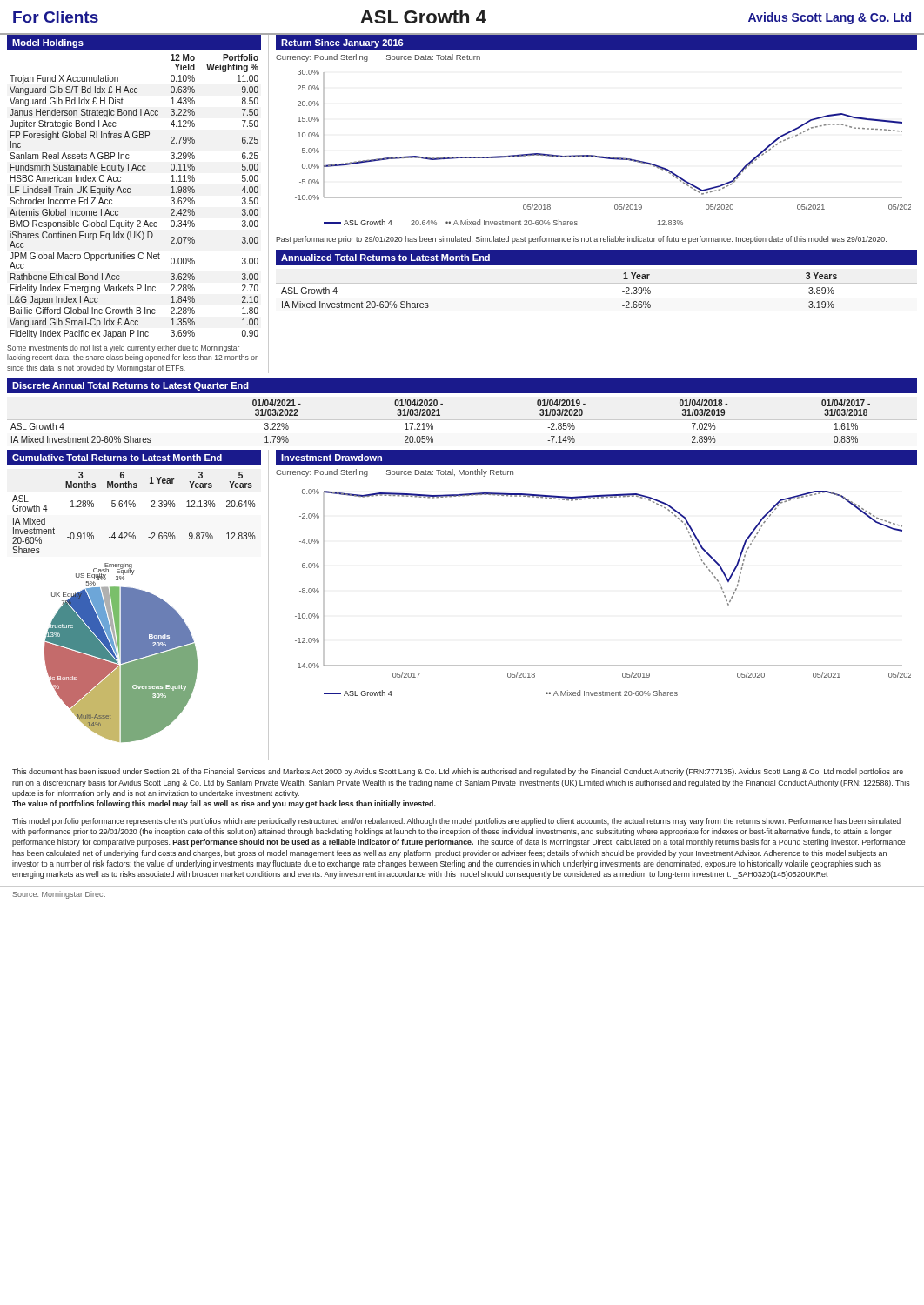Point to the block beginning "Some investments do not"
This screenshot has height=1305, width=924.
(132, 358)
